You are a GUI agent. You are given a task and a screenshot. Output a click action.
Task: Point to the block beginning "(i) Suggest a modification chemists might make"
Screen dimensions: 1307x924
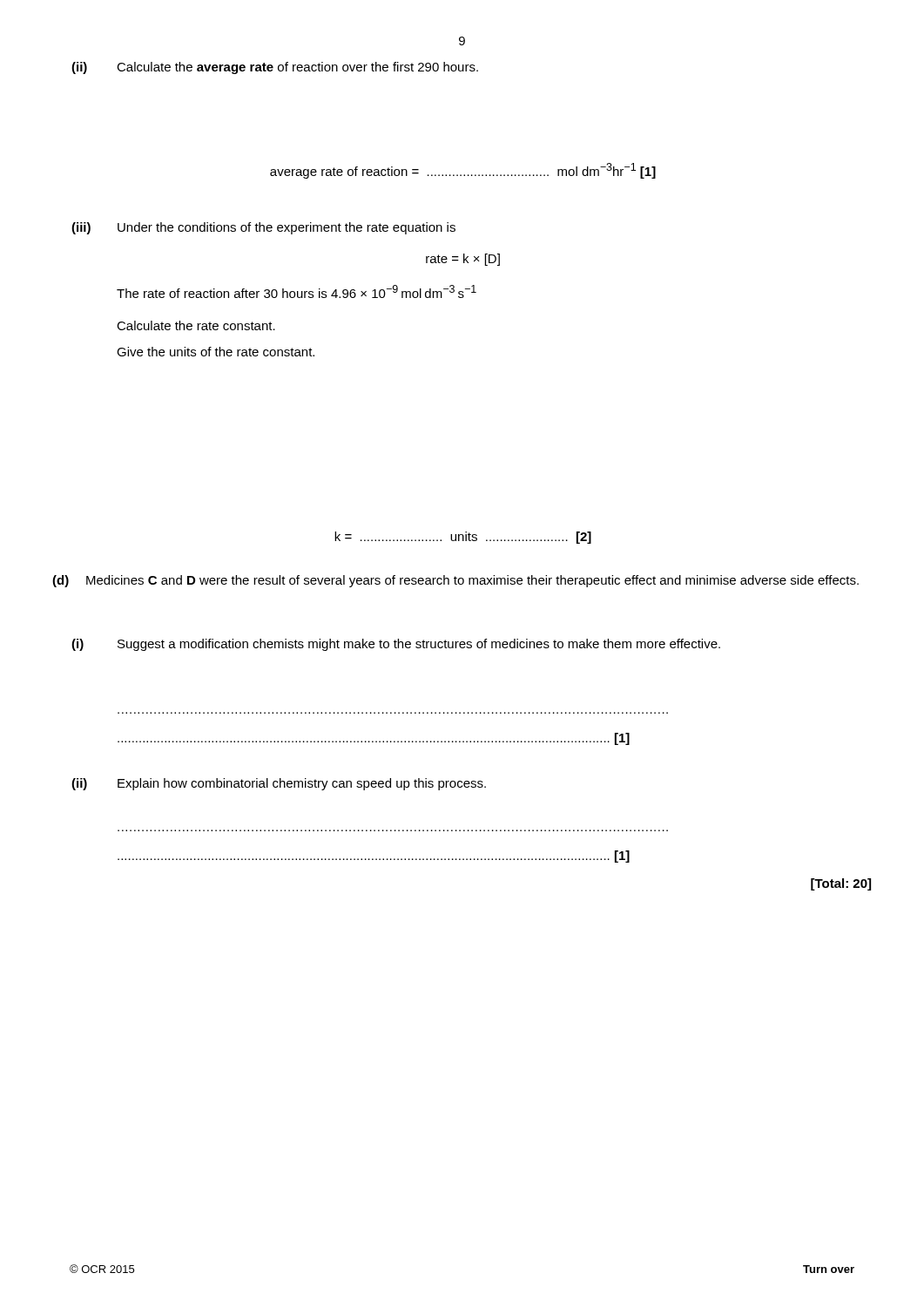click(396, 644)
